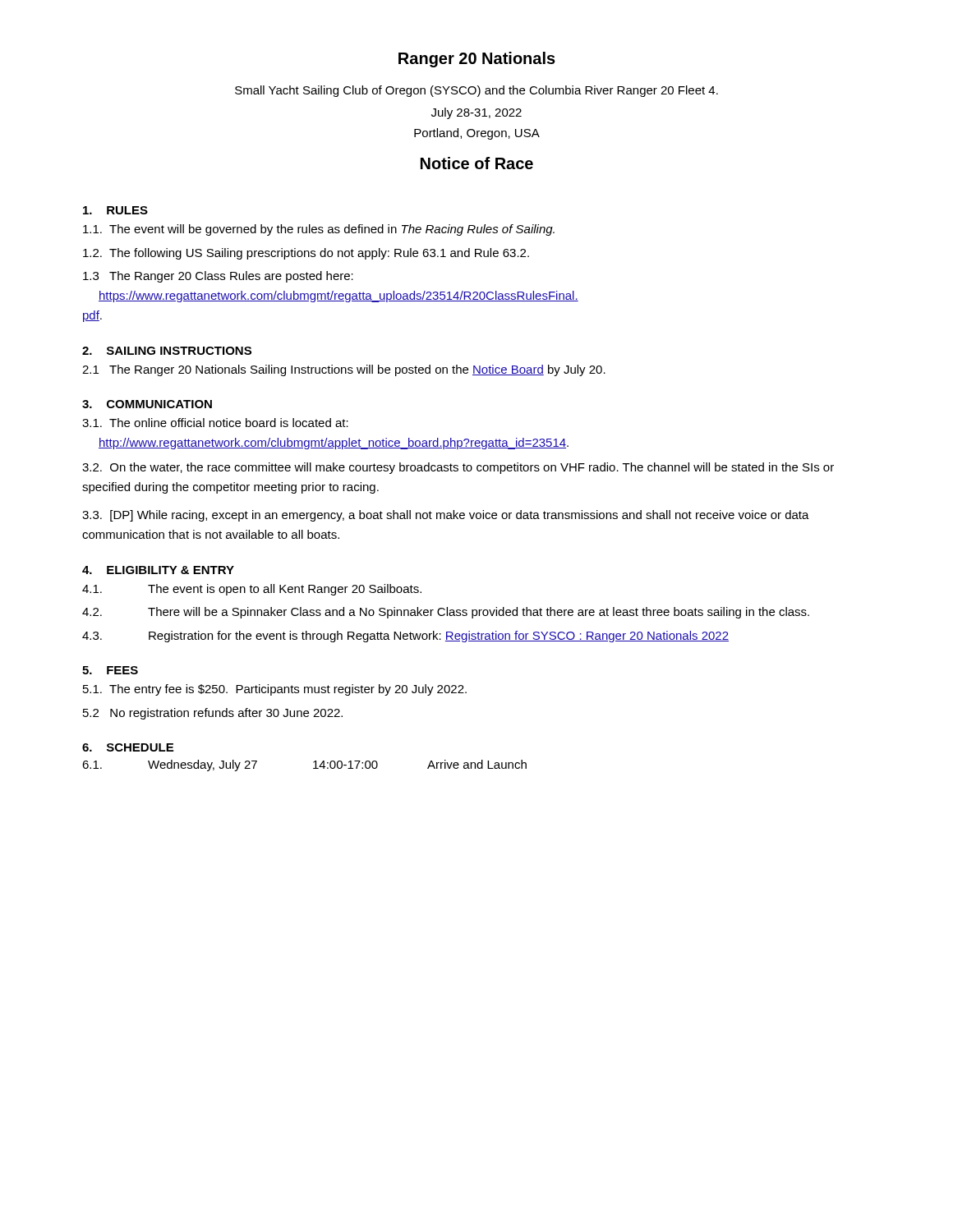Select the block starting "5.2 No registration"

(x=213, y=712)
